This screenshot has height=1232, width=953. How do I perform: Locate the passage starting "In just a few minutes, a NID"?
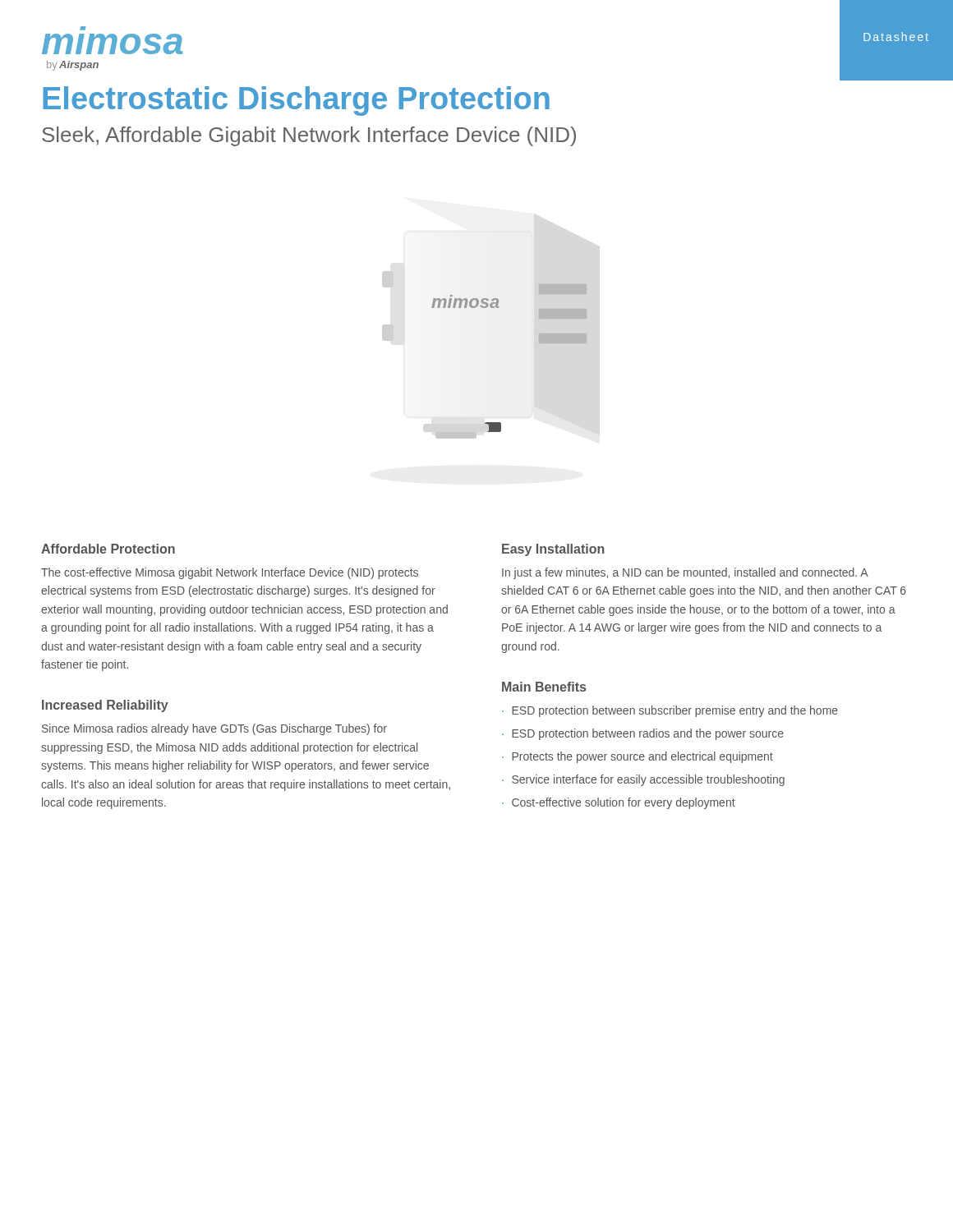coord(707,609)
